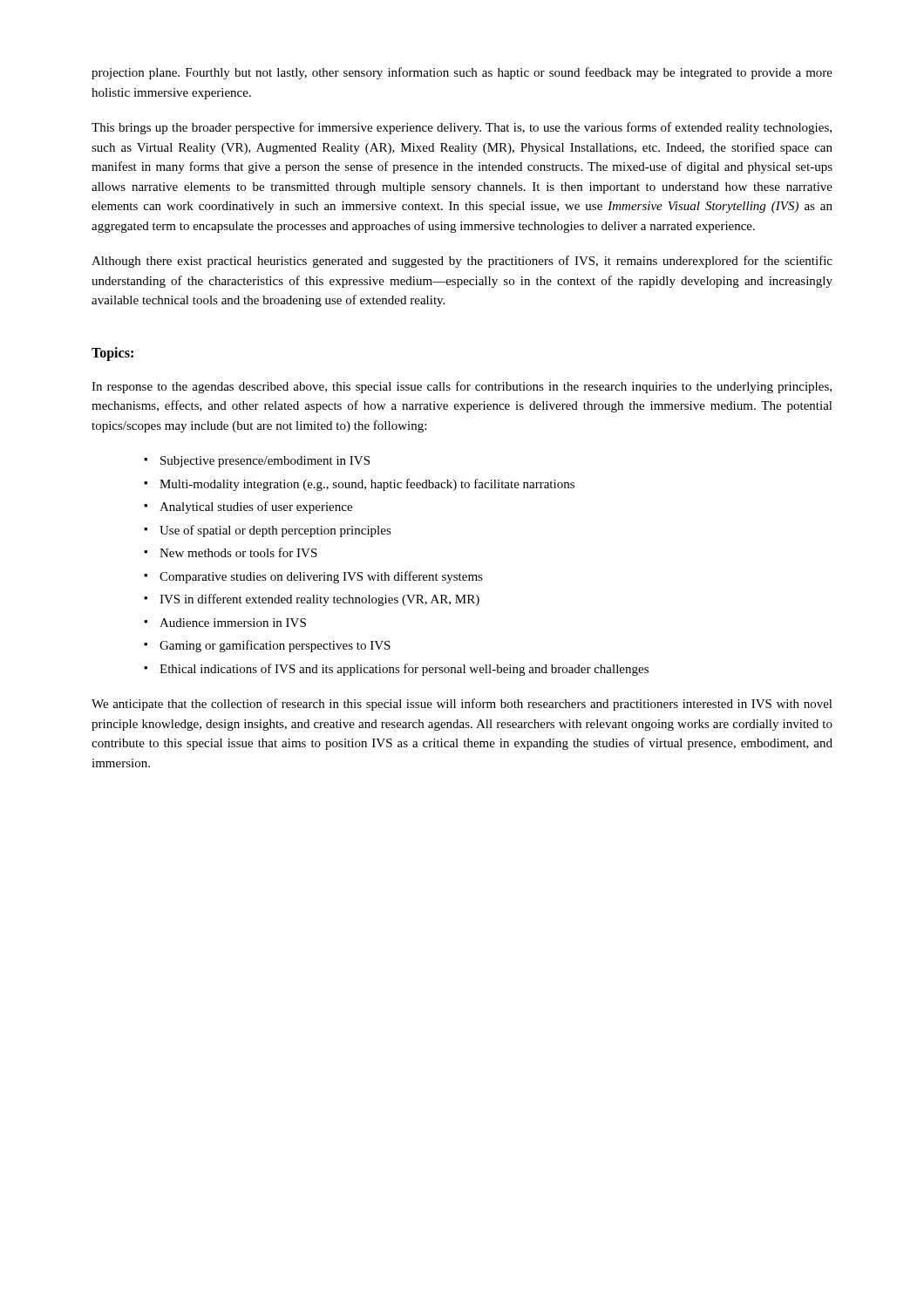Viewport: 924px width, 1308px height.
Task: Locate the block of text that opens with "IVS in different extended reality technologies (VR, AR,"
Action: pos(320,599)
